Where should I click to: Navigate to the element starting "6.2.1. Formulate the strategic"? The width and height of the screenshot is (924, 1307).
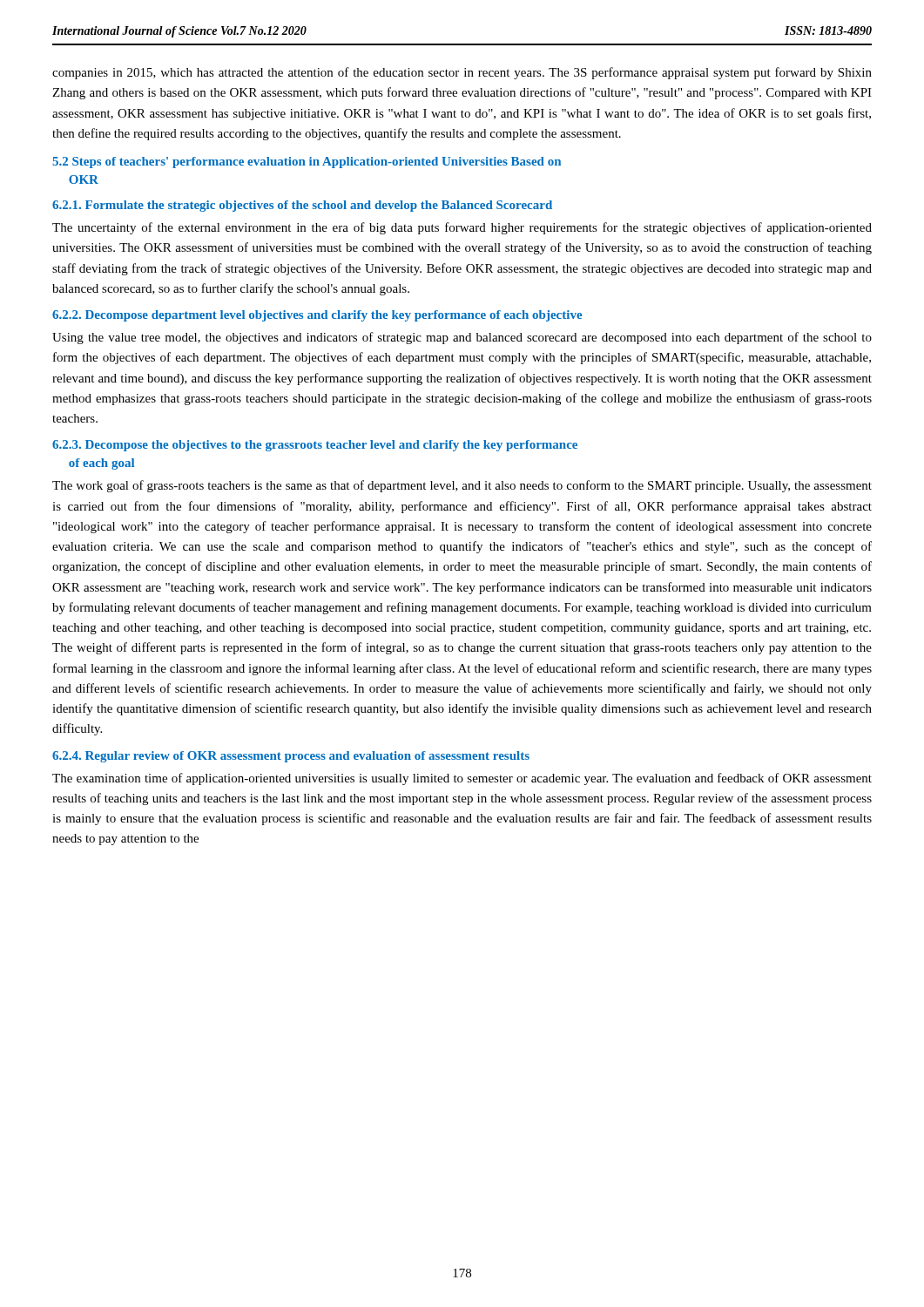point(302,205)
